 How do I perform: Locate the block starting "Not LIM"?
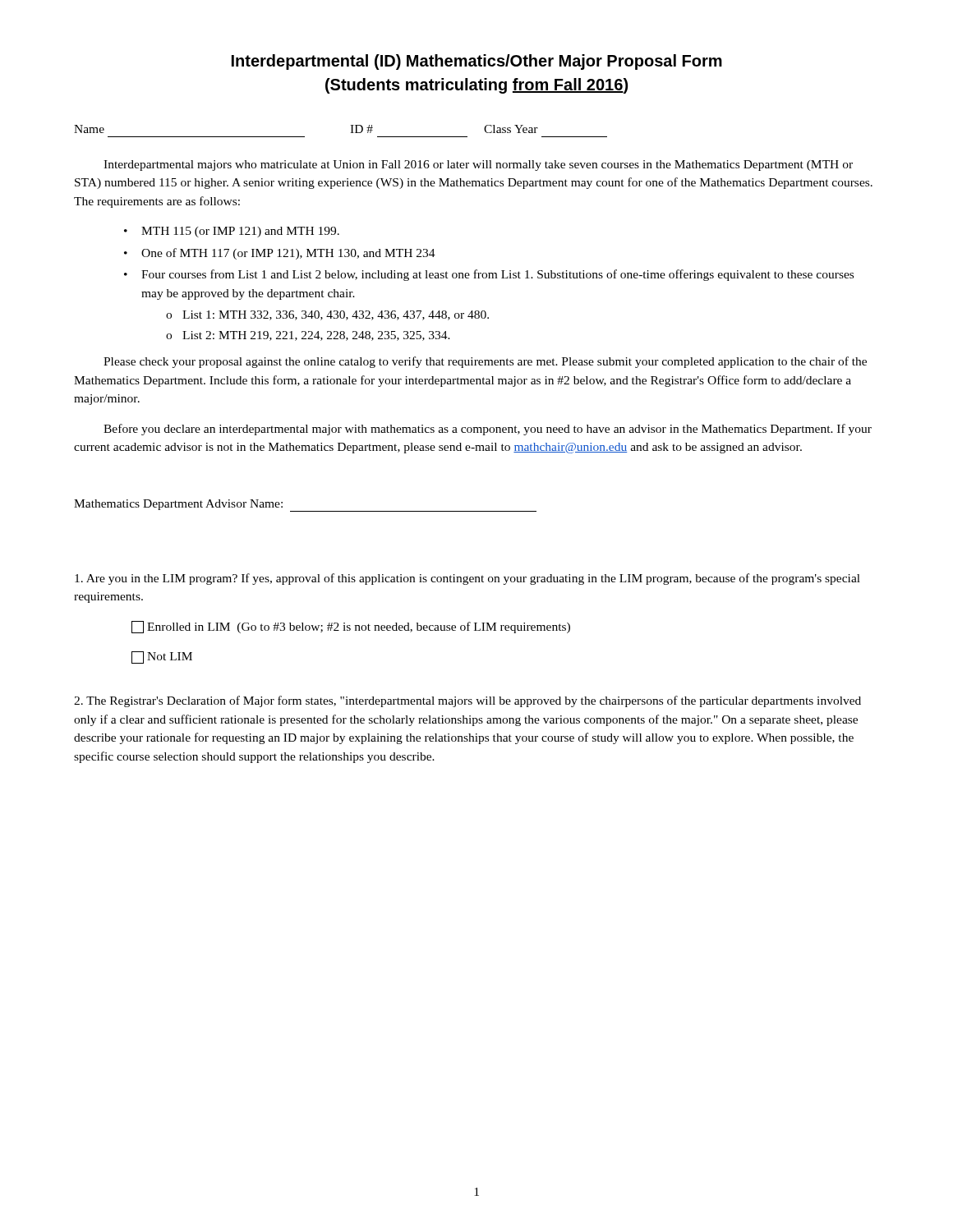click(162, 656)
